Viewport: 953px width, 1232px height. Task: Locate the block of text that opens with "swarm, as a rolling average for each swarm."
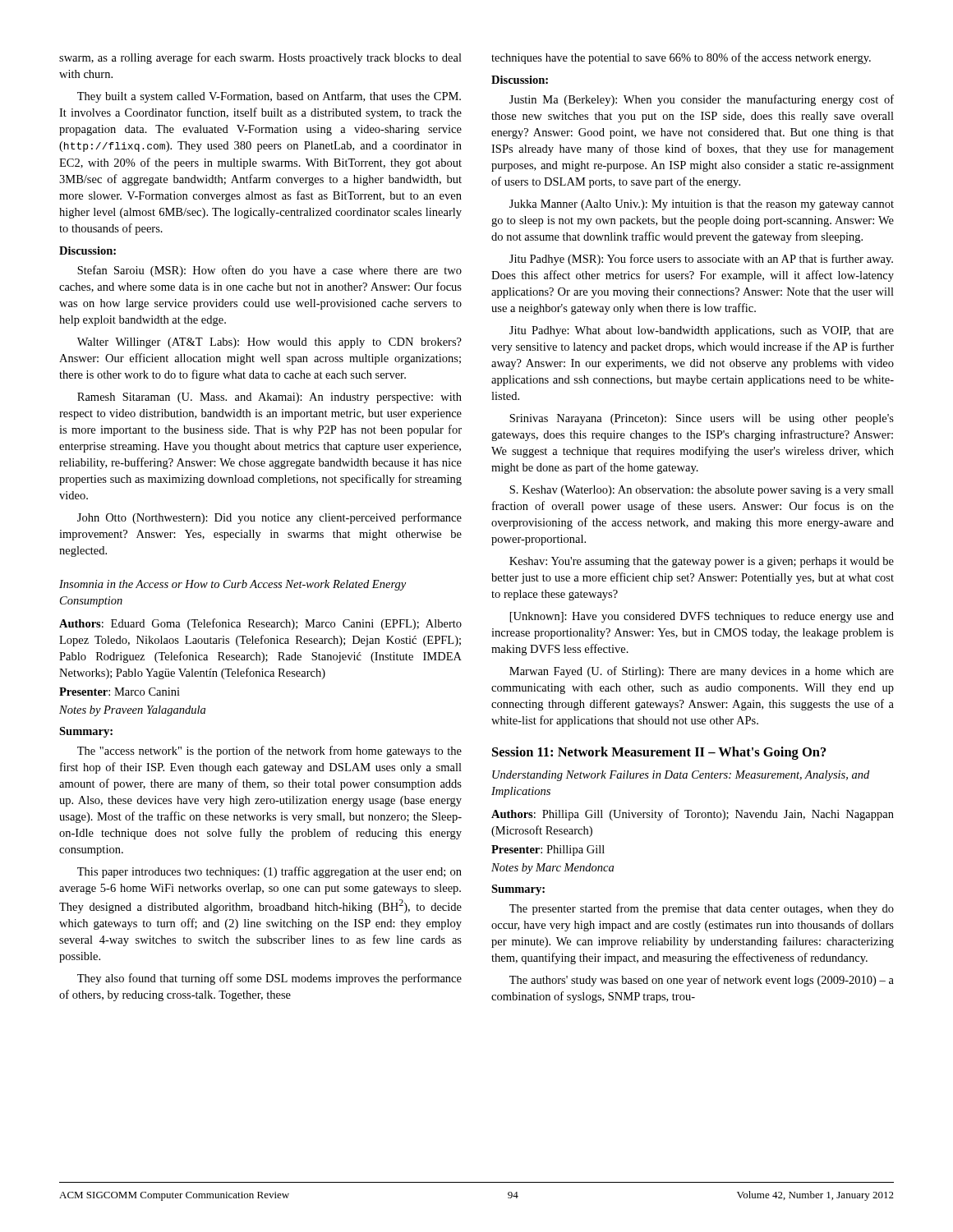point(260,143)
